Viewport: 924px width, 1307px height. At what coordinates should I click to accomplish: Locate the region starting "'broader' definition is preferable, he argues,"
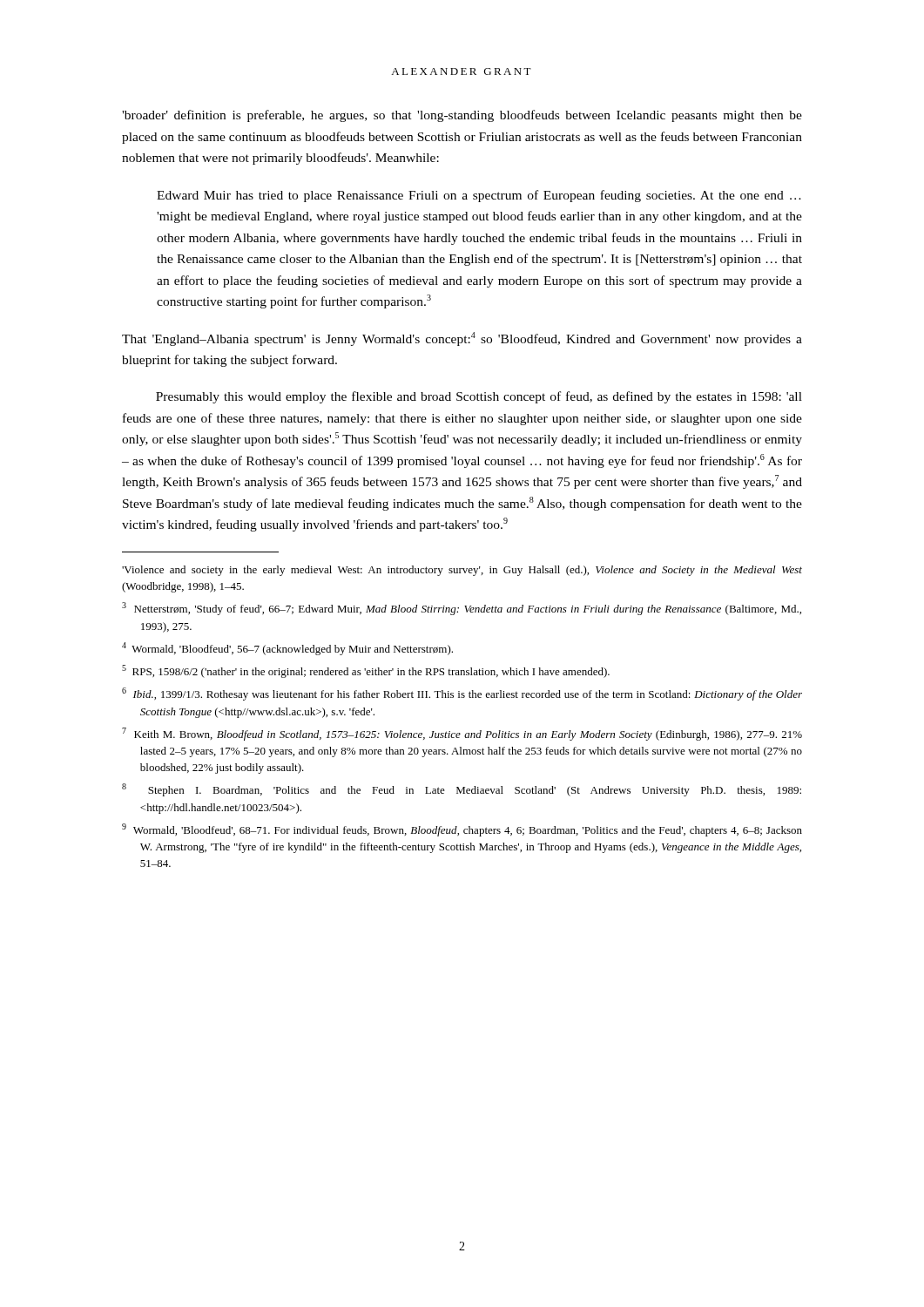pos(462,137)
